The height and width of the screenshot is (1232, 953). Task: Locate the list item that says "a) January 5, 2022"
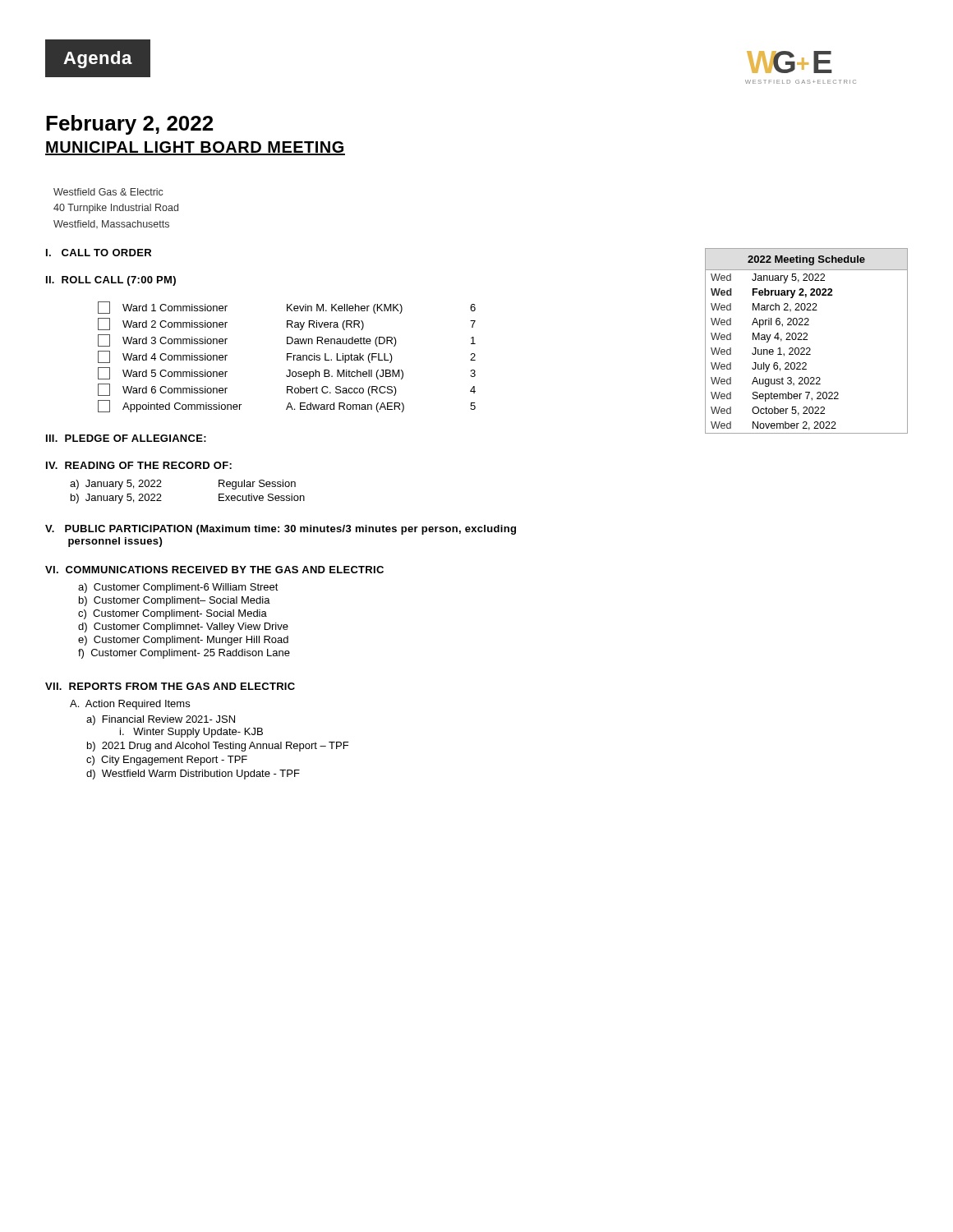coord(116,484)
